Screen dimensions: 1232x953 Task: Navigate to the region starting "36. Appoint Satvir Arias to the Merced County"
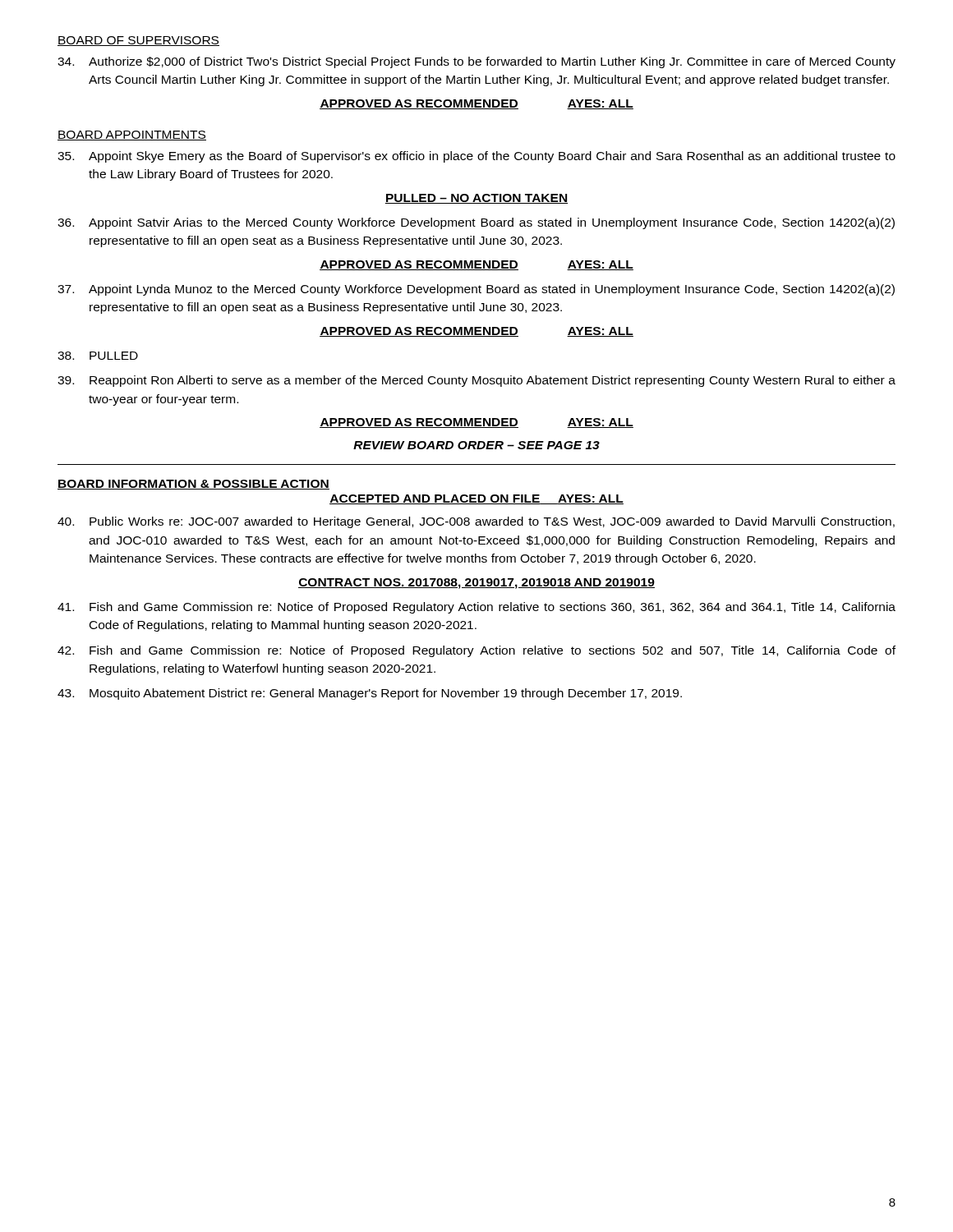(476, 232)
